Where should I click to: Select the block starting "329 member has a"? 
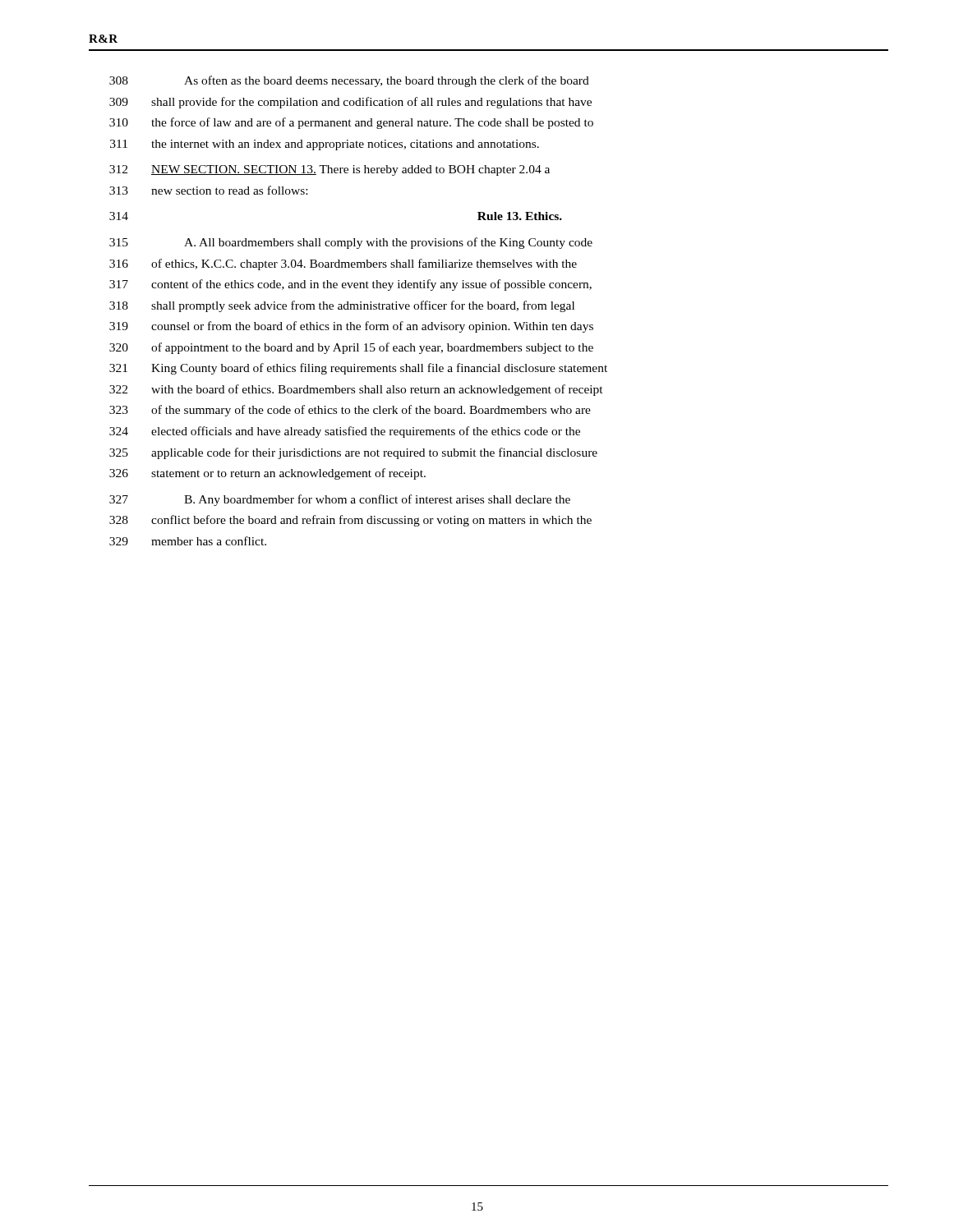pyautogui.click(x=188, y=541)
